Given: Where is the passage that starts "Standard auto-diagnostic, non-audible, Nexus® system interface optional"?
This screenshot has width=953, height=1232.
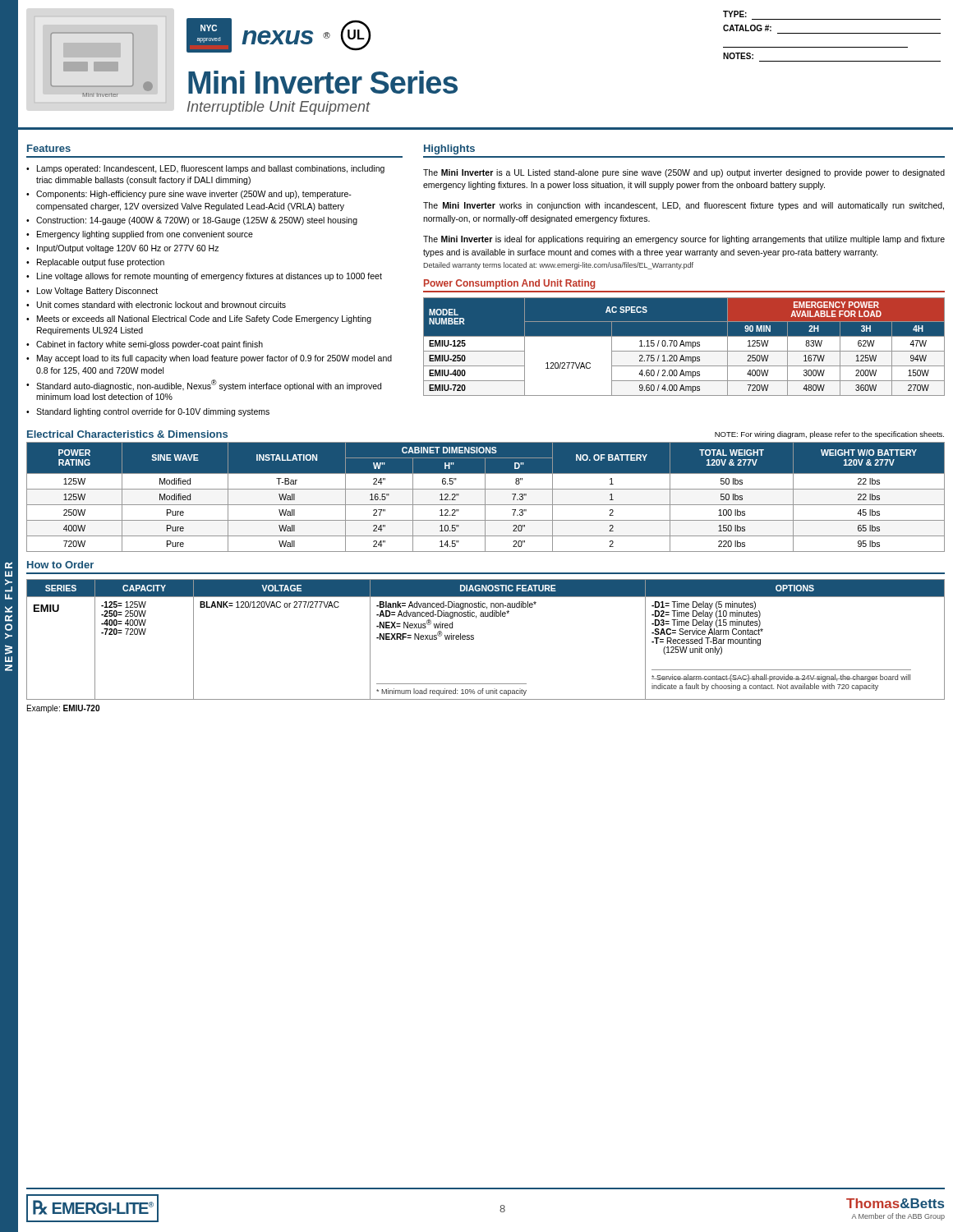Looking at the screenshot, I should pos(209,390).
